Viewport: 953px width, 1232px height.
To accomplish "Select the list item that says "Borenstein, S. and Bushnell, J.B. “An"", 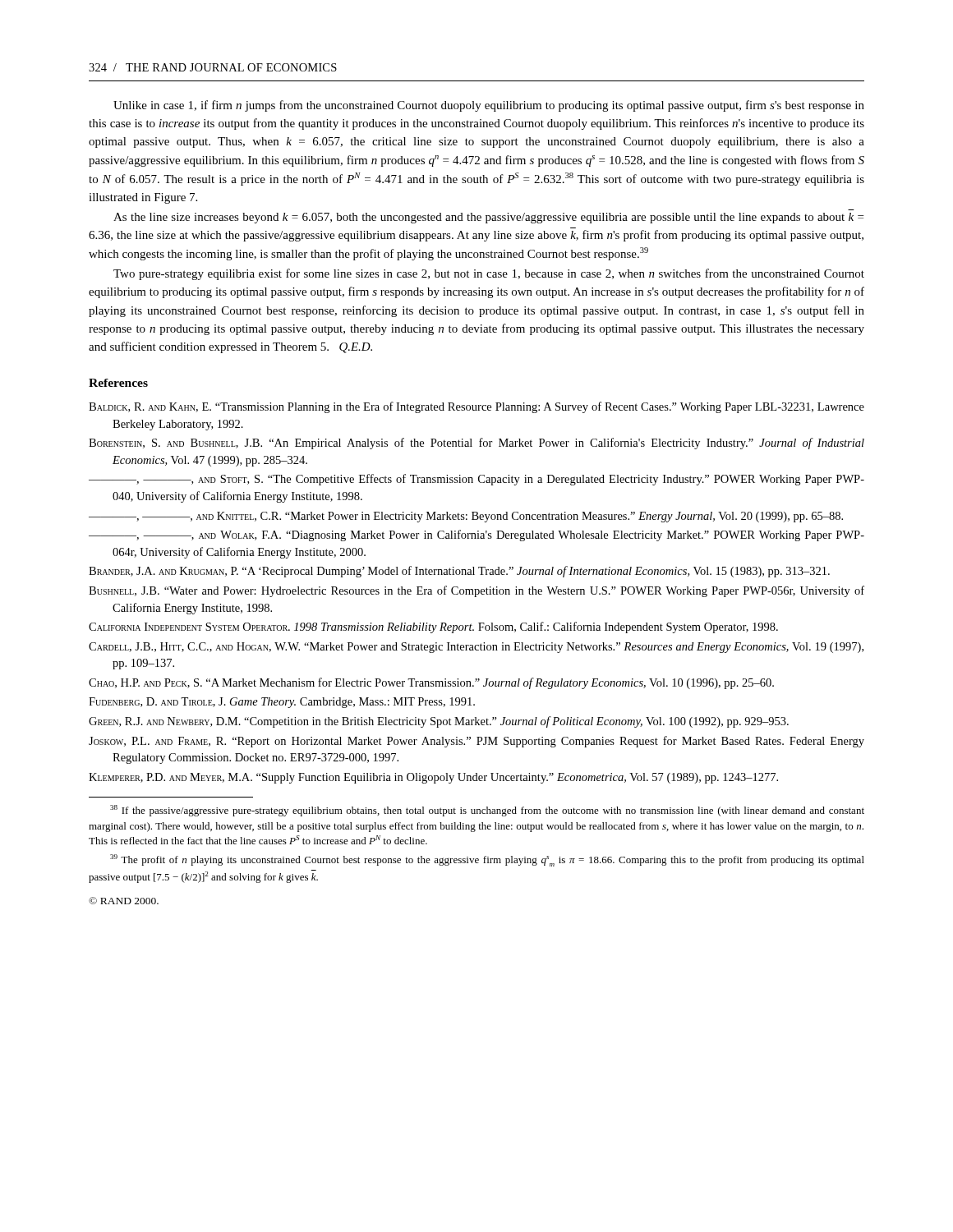I will click(476, 451).
